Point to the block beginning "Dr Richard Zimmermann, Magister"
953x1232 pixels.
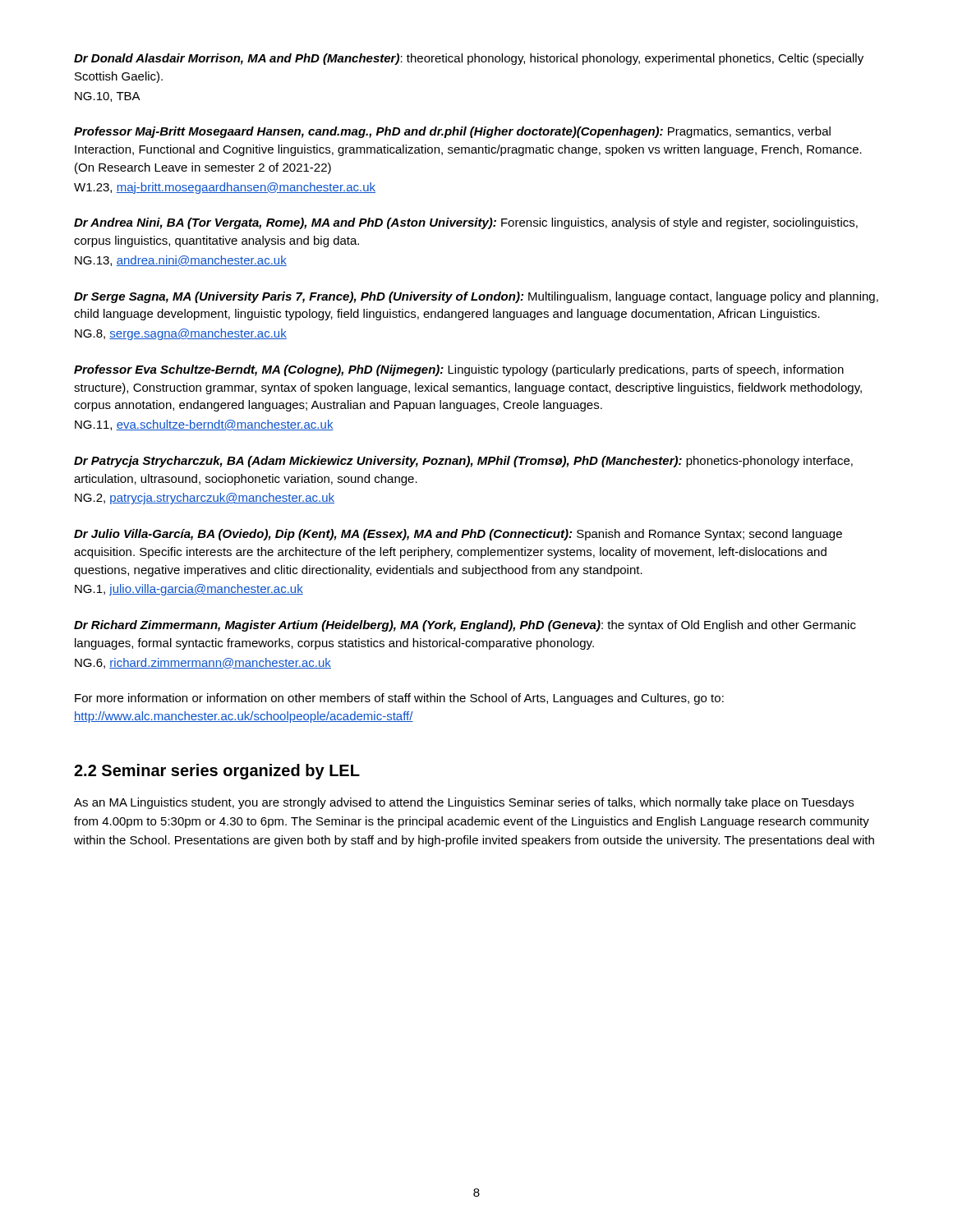pyautogui.click(x=476, y=644)
